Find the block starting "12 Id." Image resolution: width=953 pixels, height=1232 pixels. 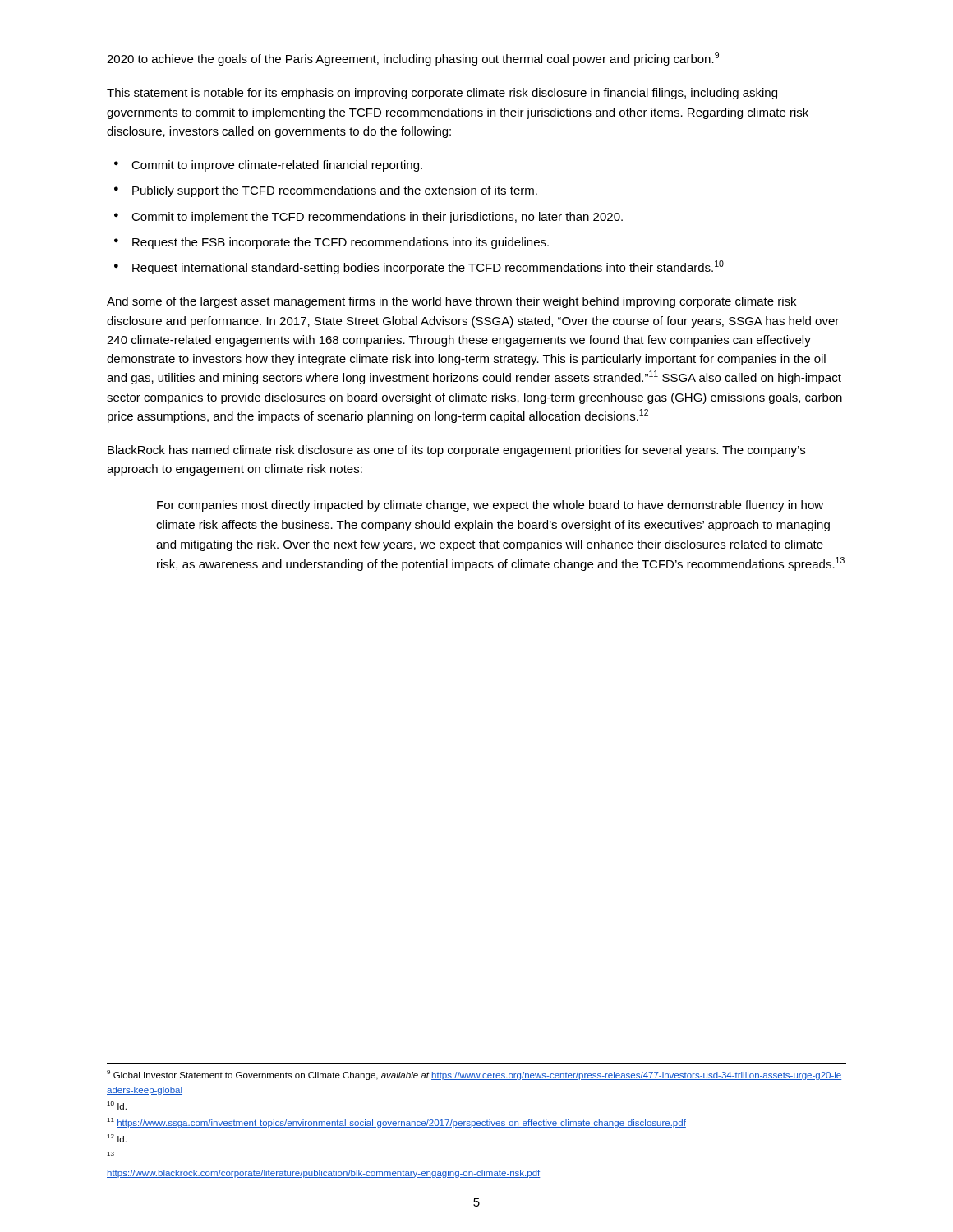click(117, 1139)
